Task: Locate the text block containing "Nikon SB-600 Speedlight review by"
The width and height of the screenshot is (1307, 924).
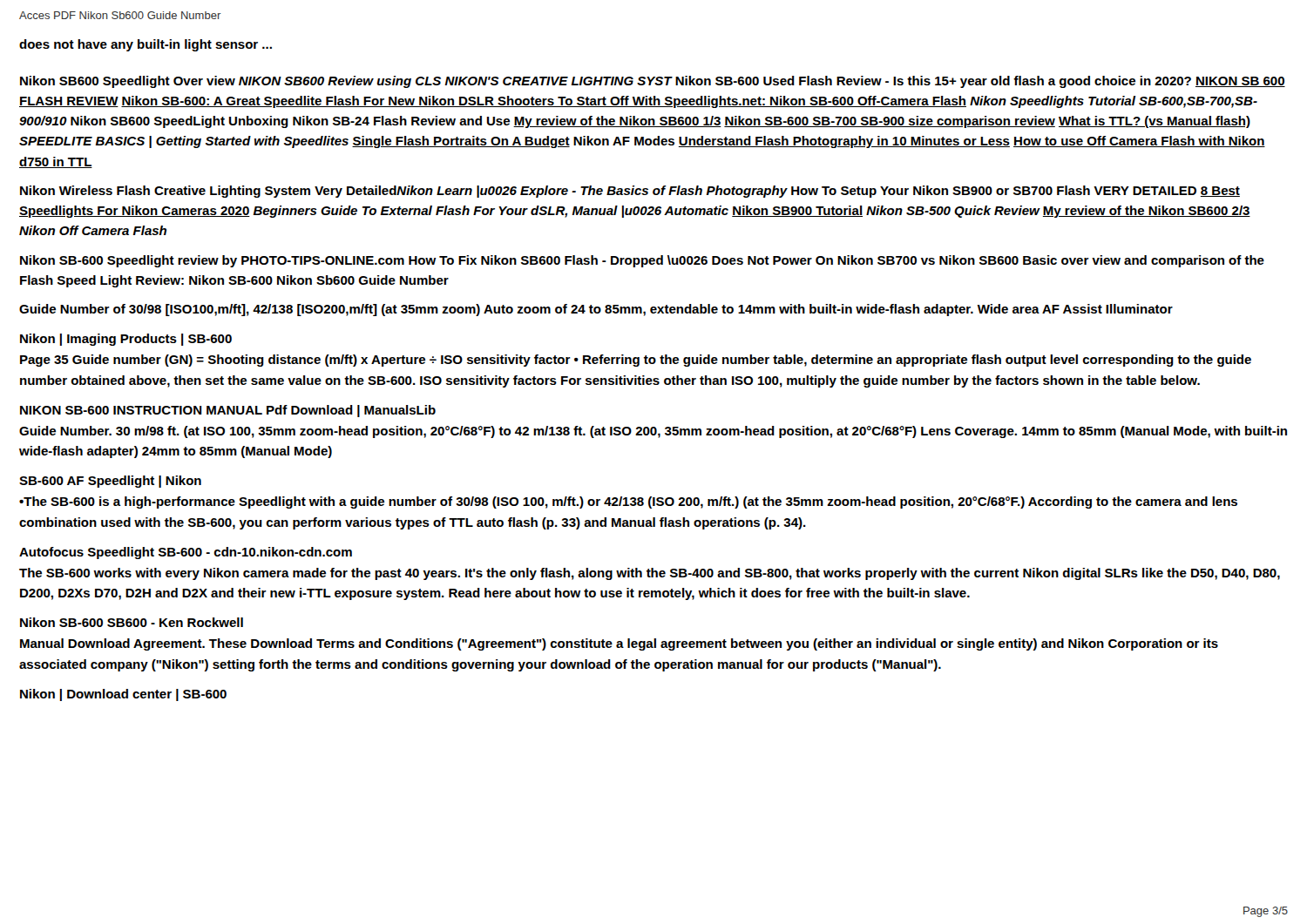Action: coord(642,270)
